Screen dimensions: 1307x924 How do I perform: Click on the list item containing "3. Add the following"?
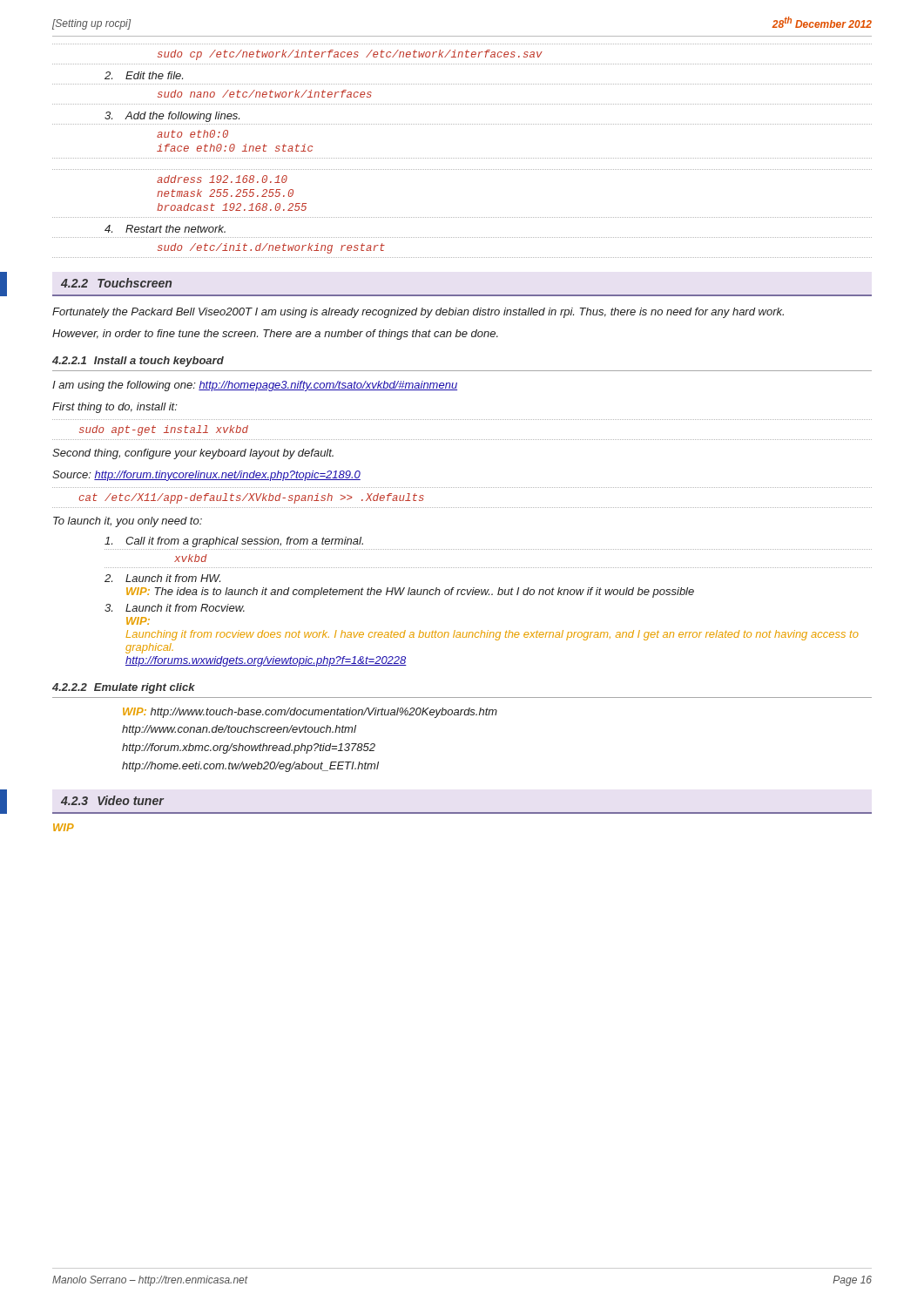(x=173, y=115)
